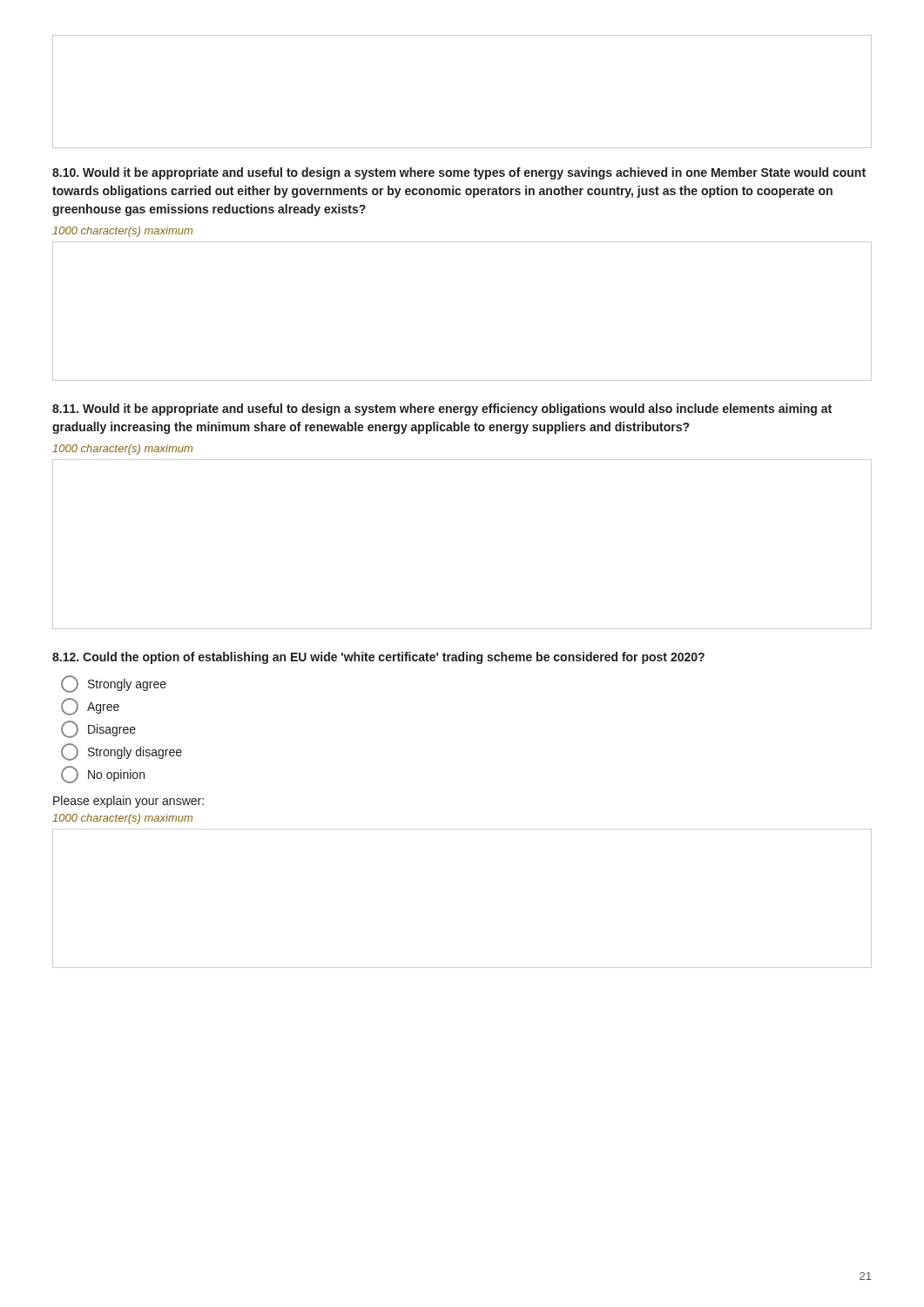924x1307 pixels.
Task: Select the text starting "No opinion"
Action: pos(103,775)
